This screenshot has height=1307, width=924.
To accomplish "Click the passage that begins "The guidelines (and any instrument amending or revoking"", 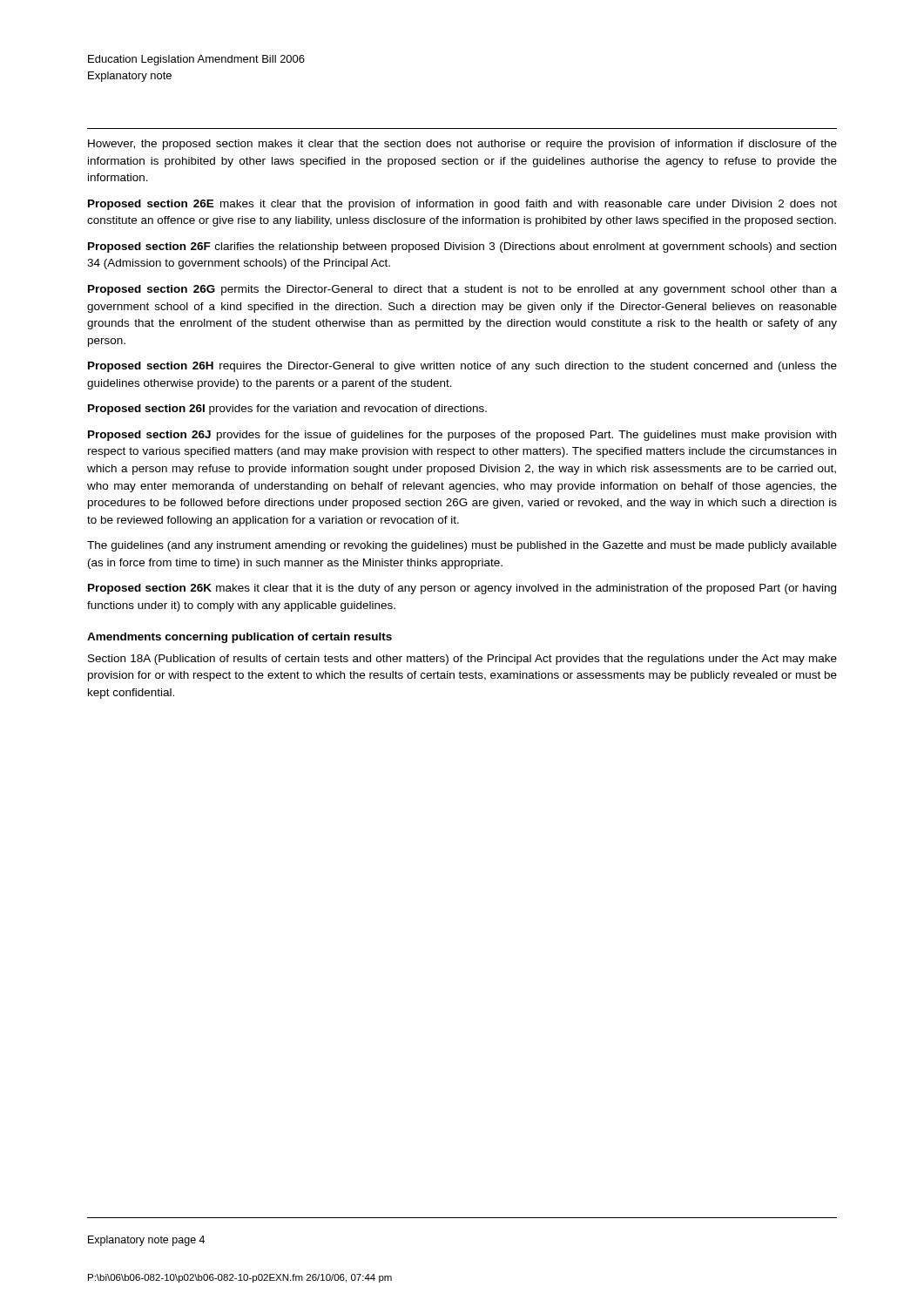I will [x=462, y=554].
